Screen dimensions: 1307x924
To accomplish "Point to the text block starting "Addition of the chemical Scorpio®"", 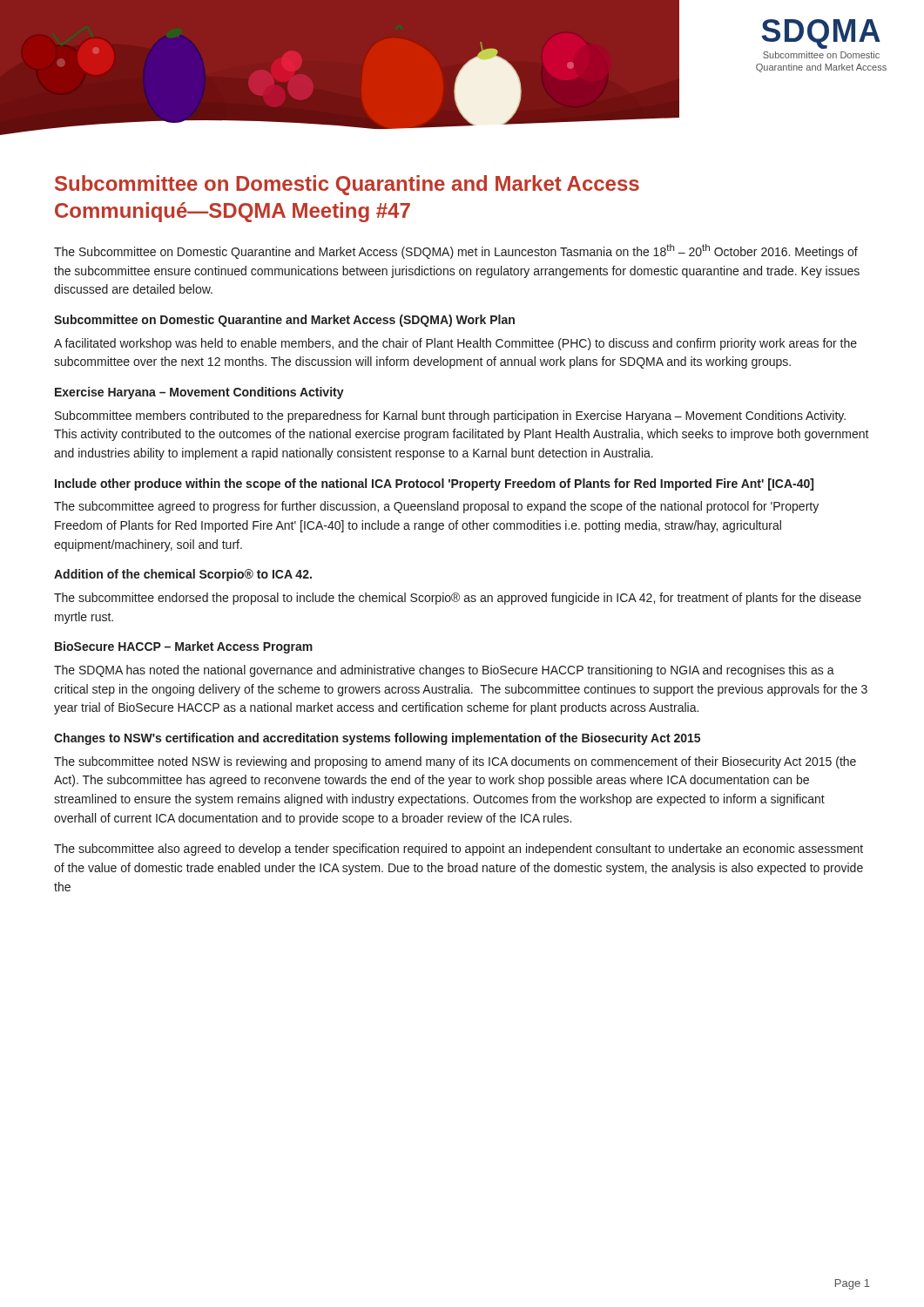I will click(183, 574).
